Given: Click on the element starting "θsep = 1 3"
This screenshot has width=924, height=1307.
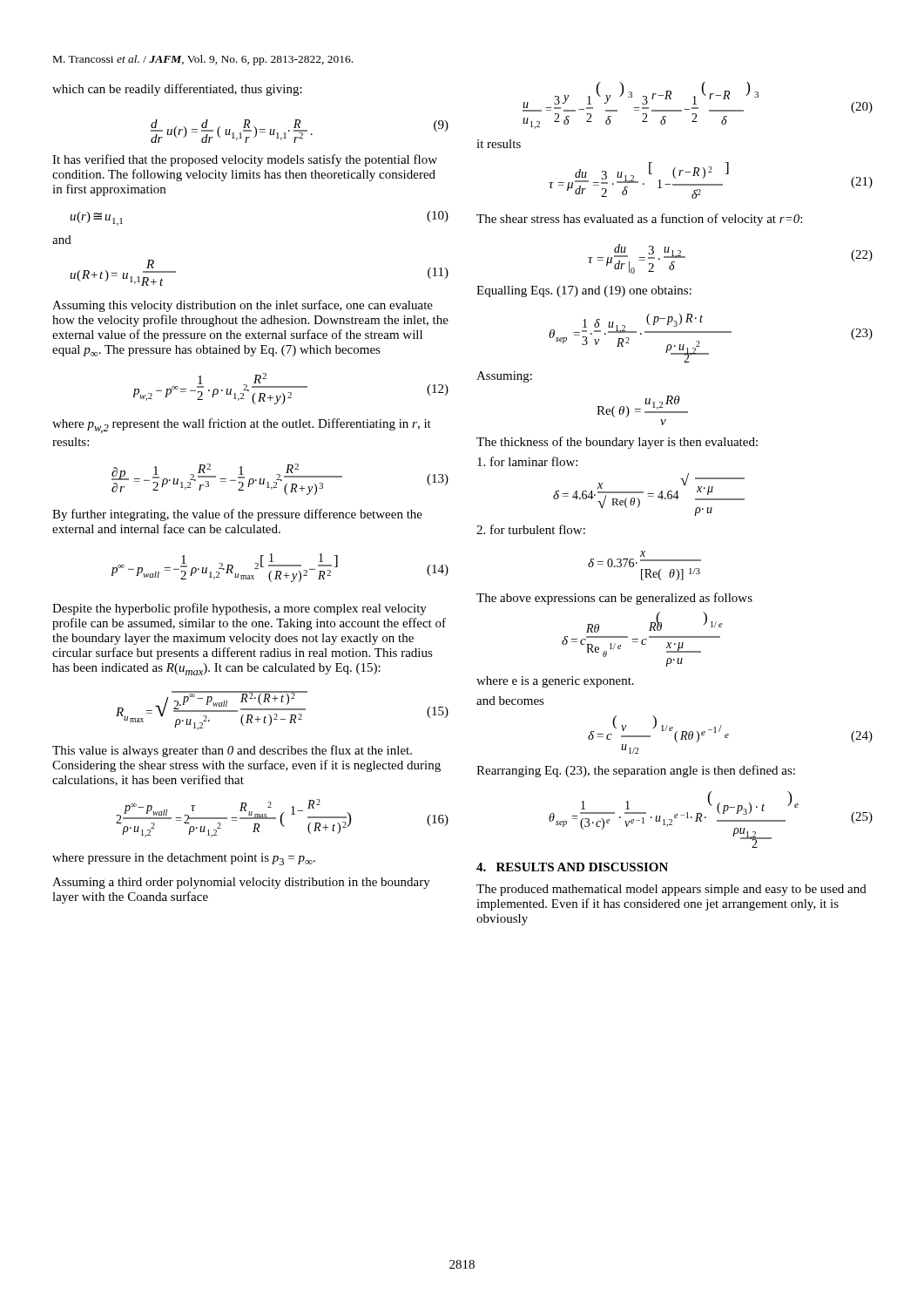Looking at the screenshot, I should coord(710,333).
